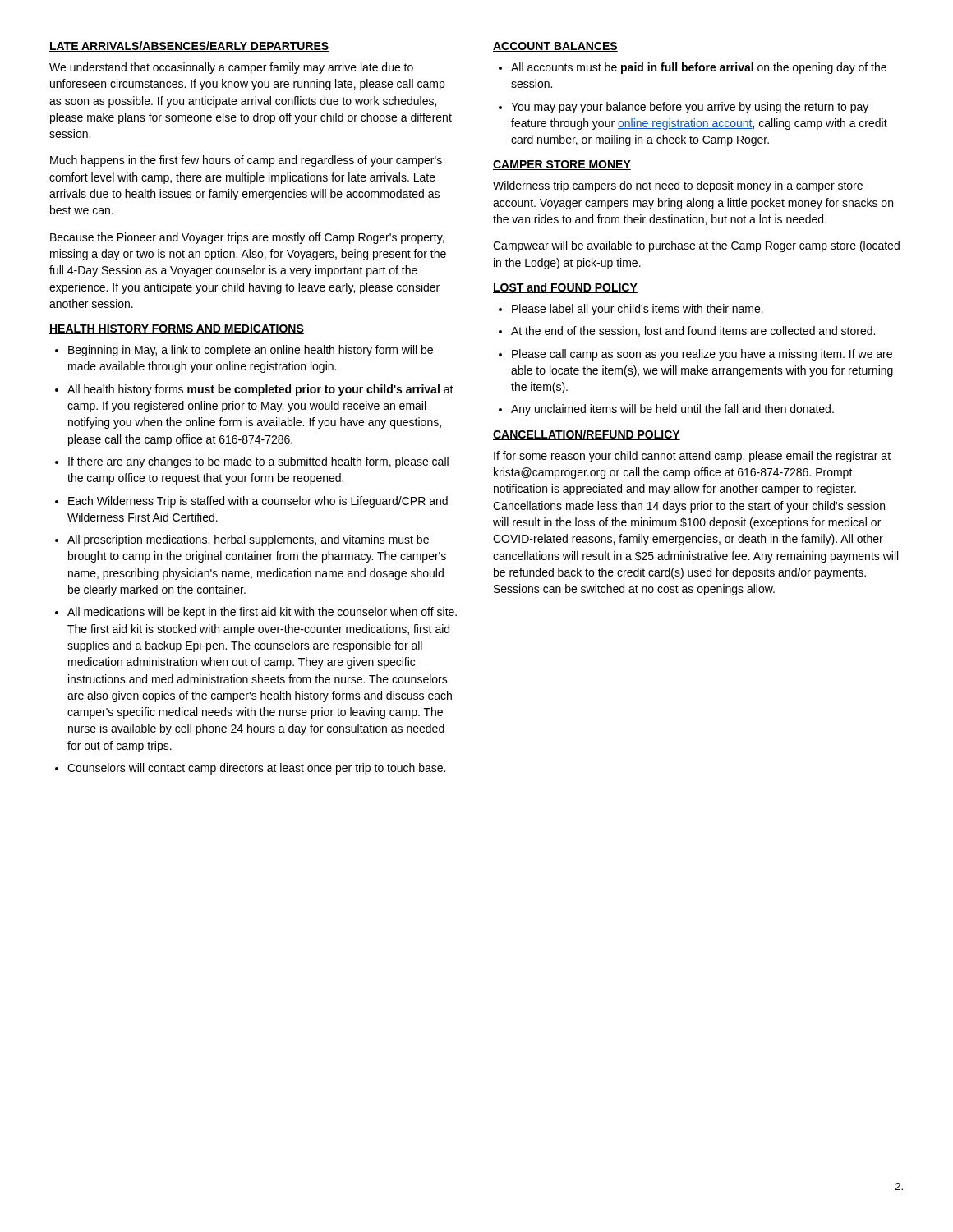The width and height of the screenshot is (953, 1232).
Task: Select the block starting "All prescription medications, herbal supplements,"
Action: [x=257, y=565]
